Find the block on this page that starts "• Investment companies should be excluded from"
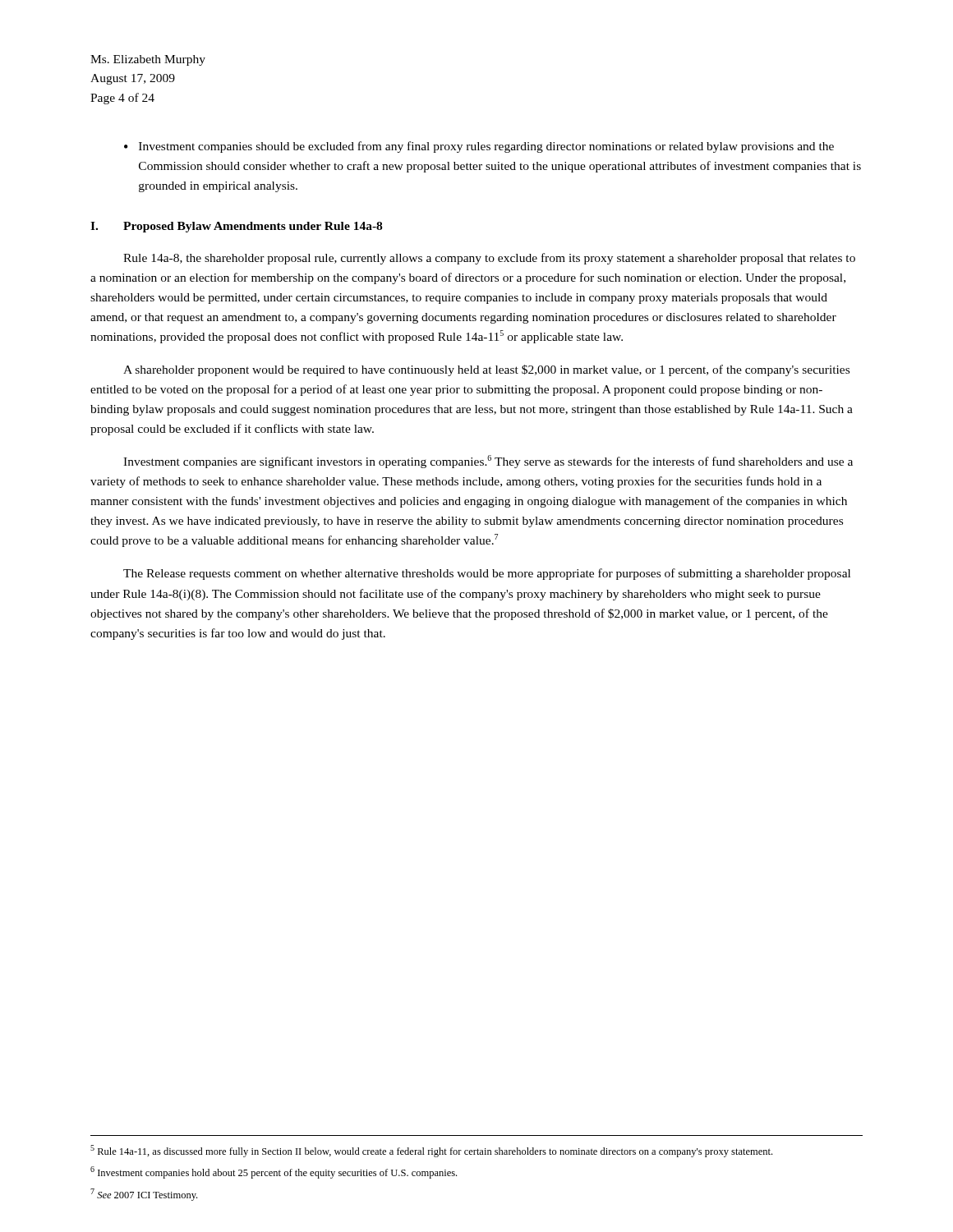953x1232 pixels. tap(493, 166)
